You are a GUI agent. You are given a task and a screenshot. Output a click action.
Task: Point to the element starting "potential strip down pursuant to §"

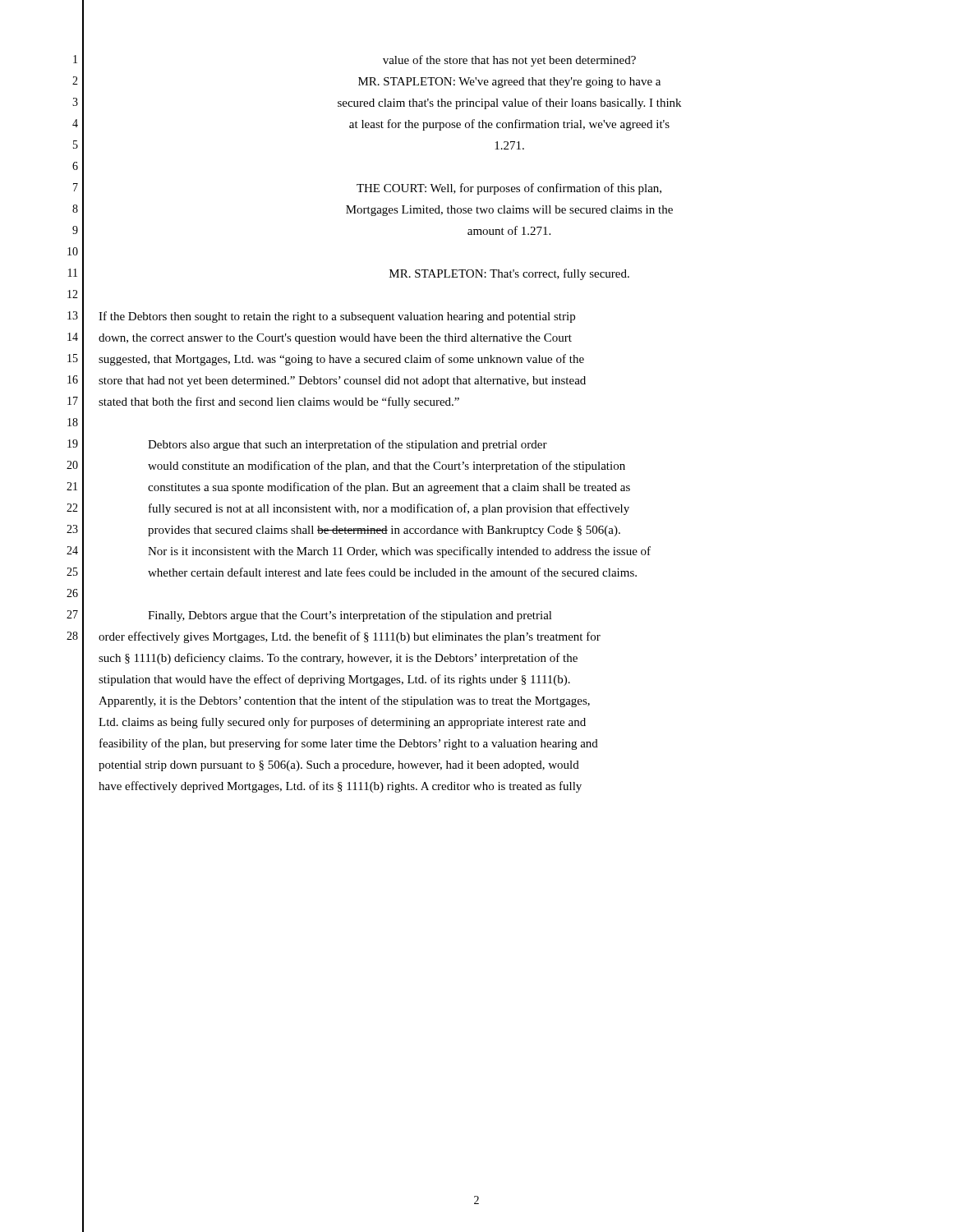coord(339,765)
